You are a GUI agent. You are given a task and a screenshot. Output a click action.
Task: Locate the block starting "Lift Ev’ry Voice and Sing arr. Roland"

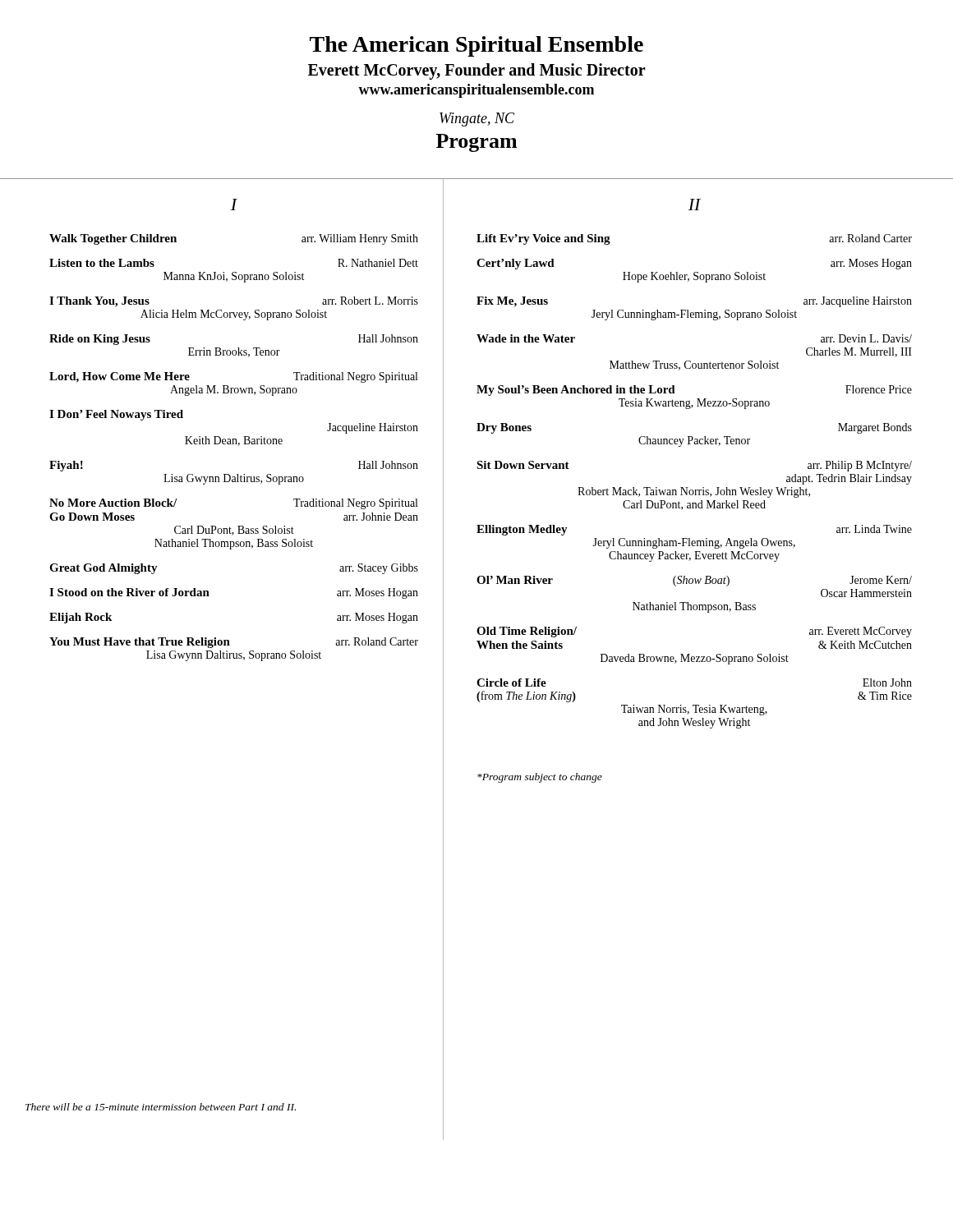(x=546, y=239)
